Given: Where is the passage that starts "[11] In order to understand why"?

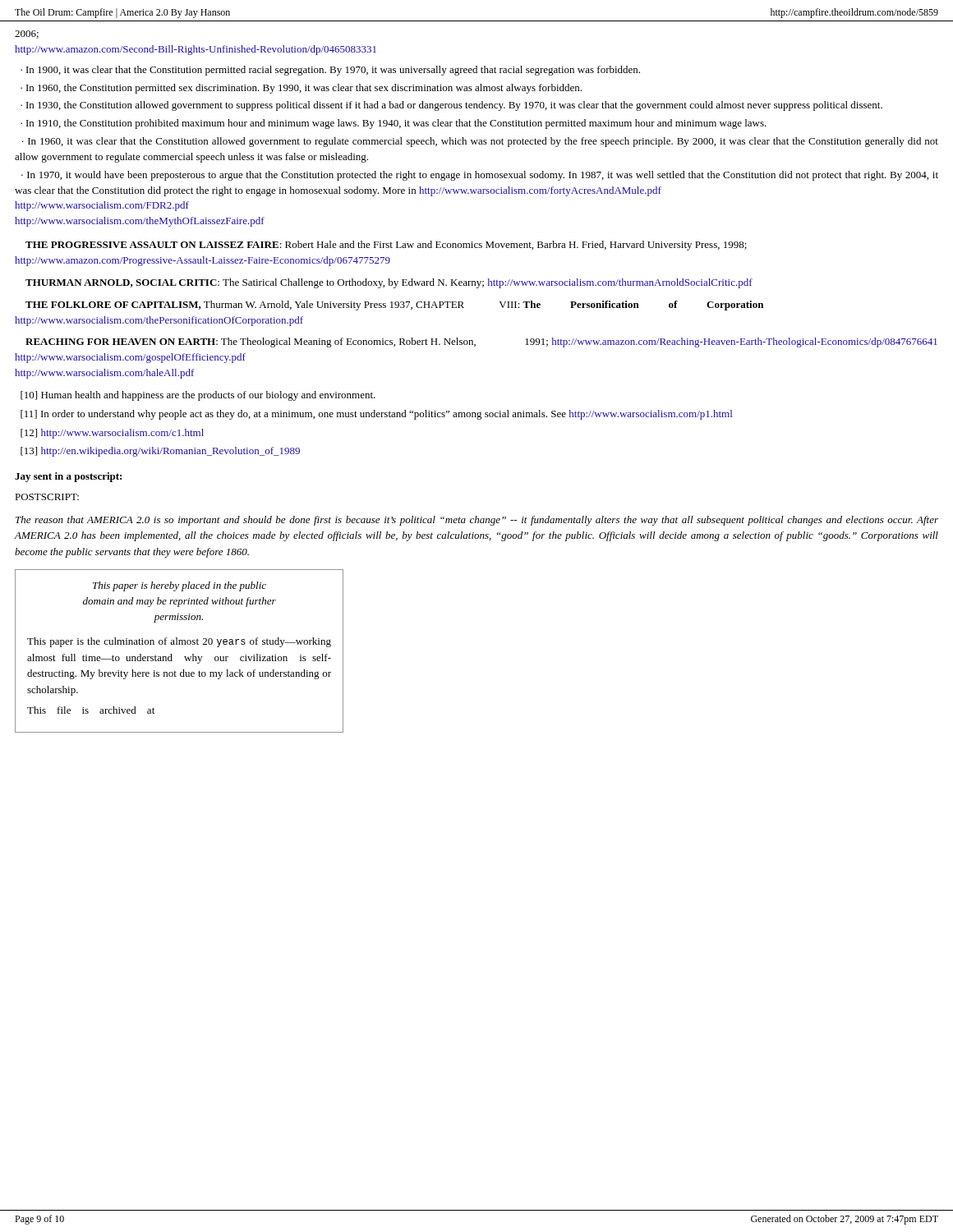Looking at the screenshot, I should pos(374,413).
